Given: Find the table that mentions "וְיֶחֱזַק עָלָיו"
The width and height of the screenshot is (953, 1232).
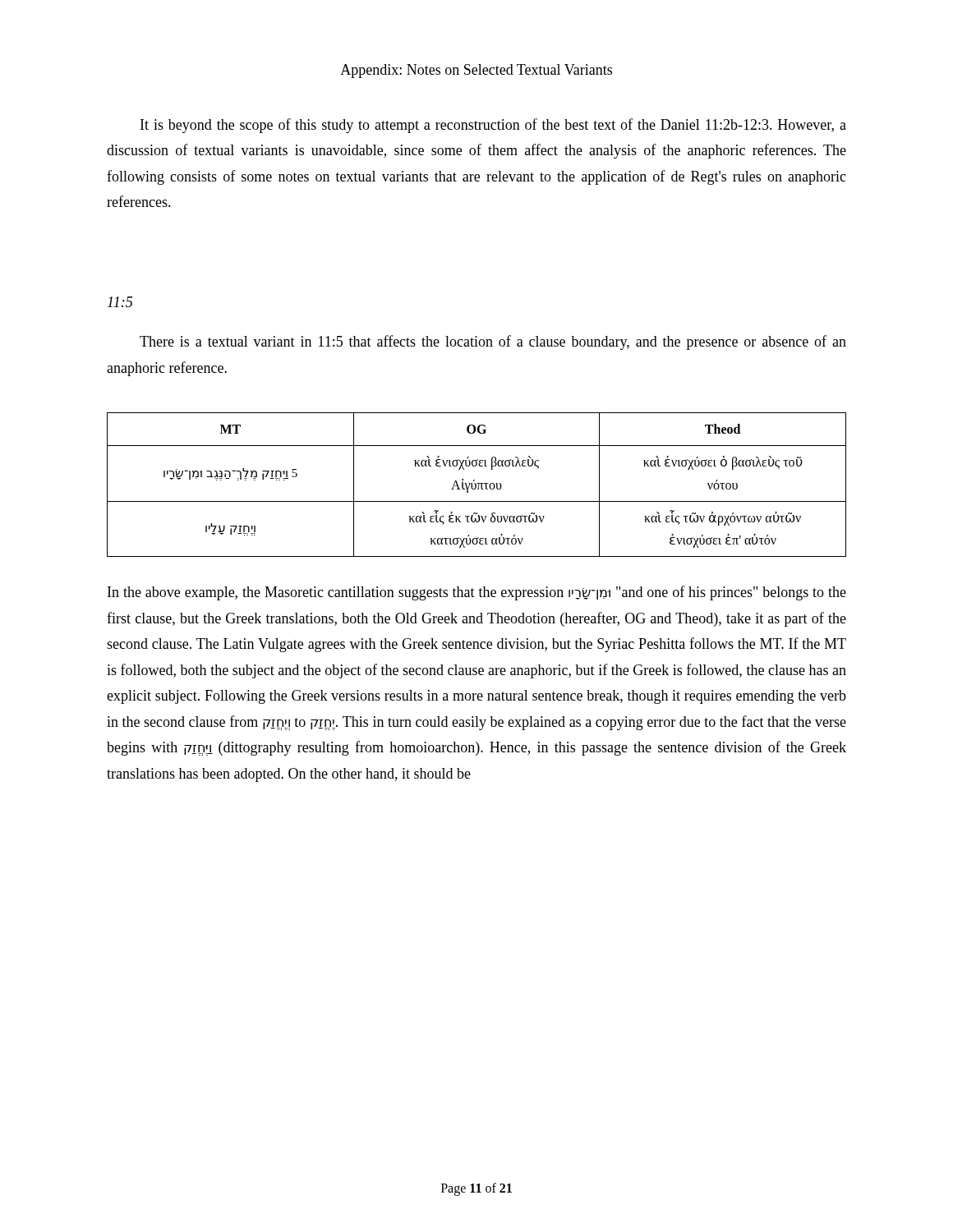Looking at the screenshot, I should pyautogui.click(x=476, y=485).
